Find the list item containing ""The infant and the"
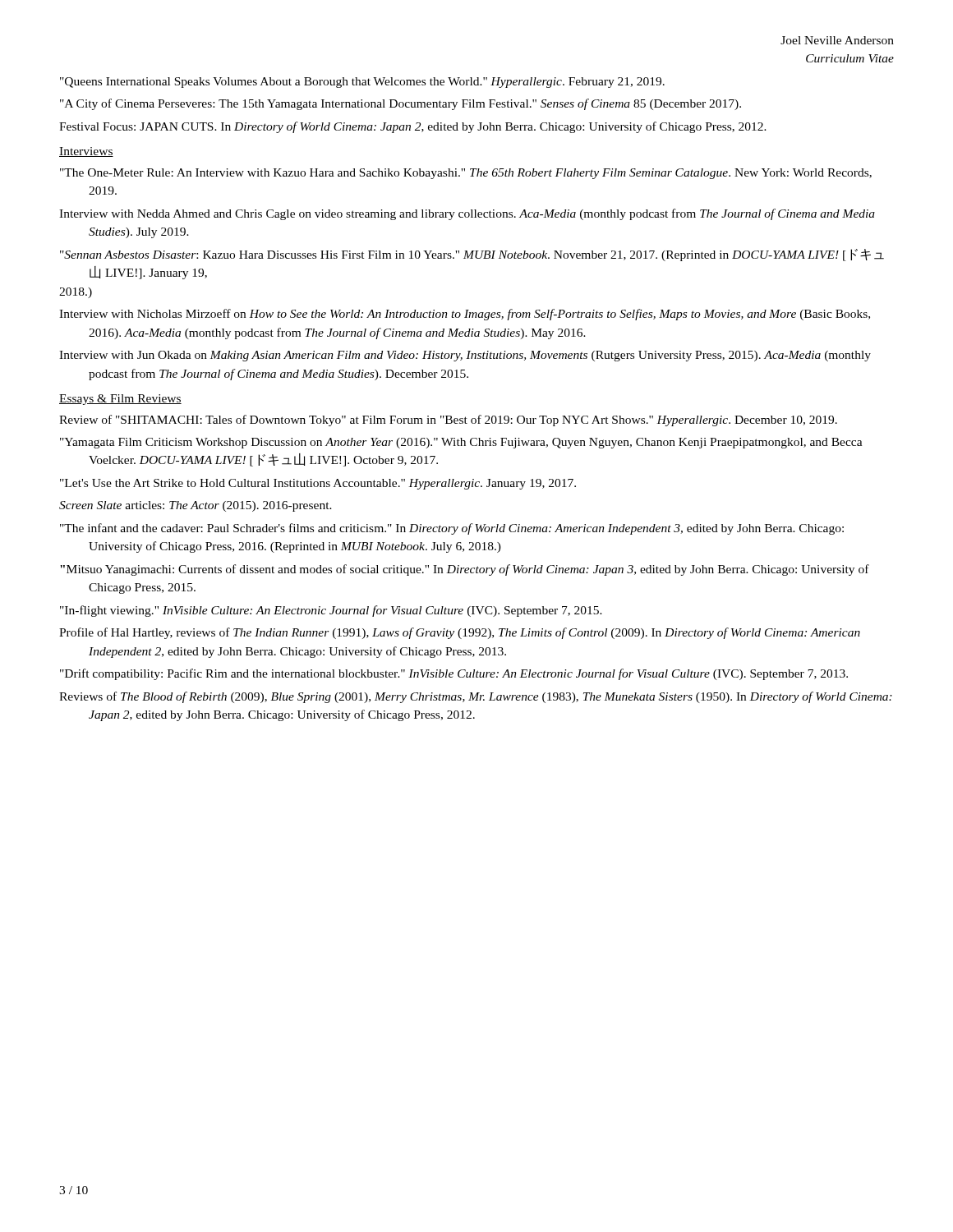 452,537
